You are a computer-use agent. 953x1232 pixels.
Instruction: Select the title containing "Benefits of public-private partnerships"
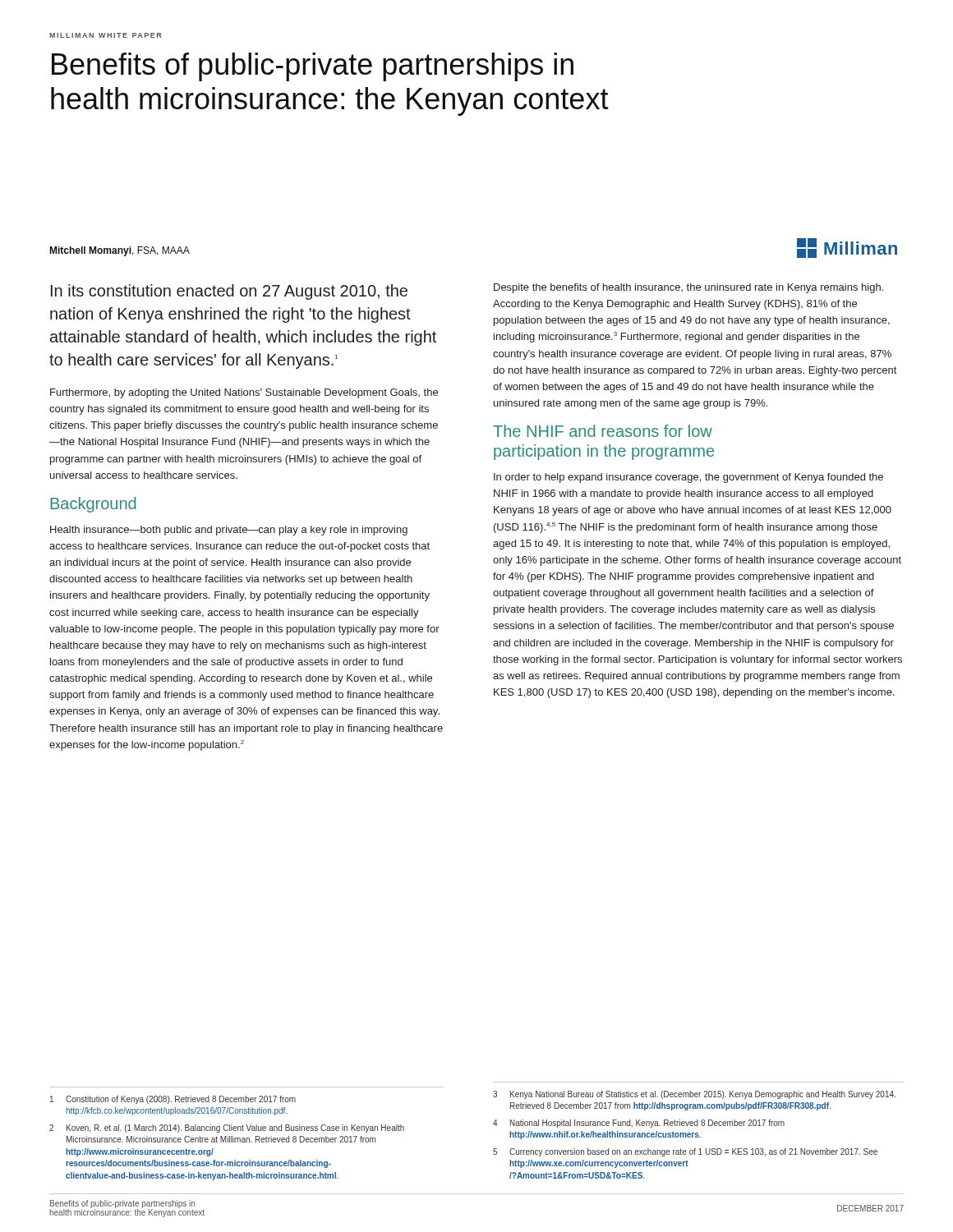(337, 83)
